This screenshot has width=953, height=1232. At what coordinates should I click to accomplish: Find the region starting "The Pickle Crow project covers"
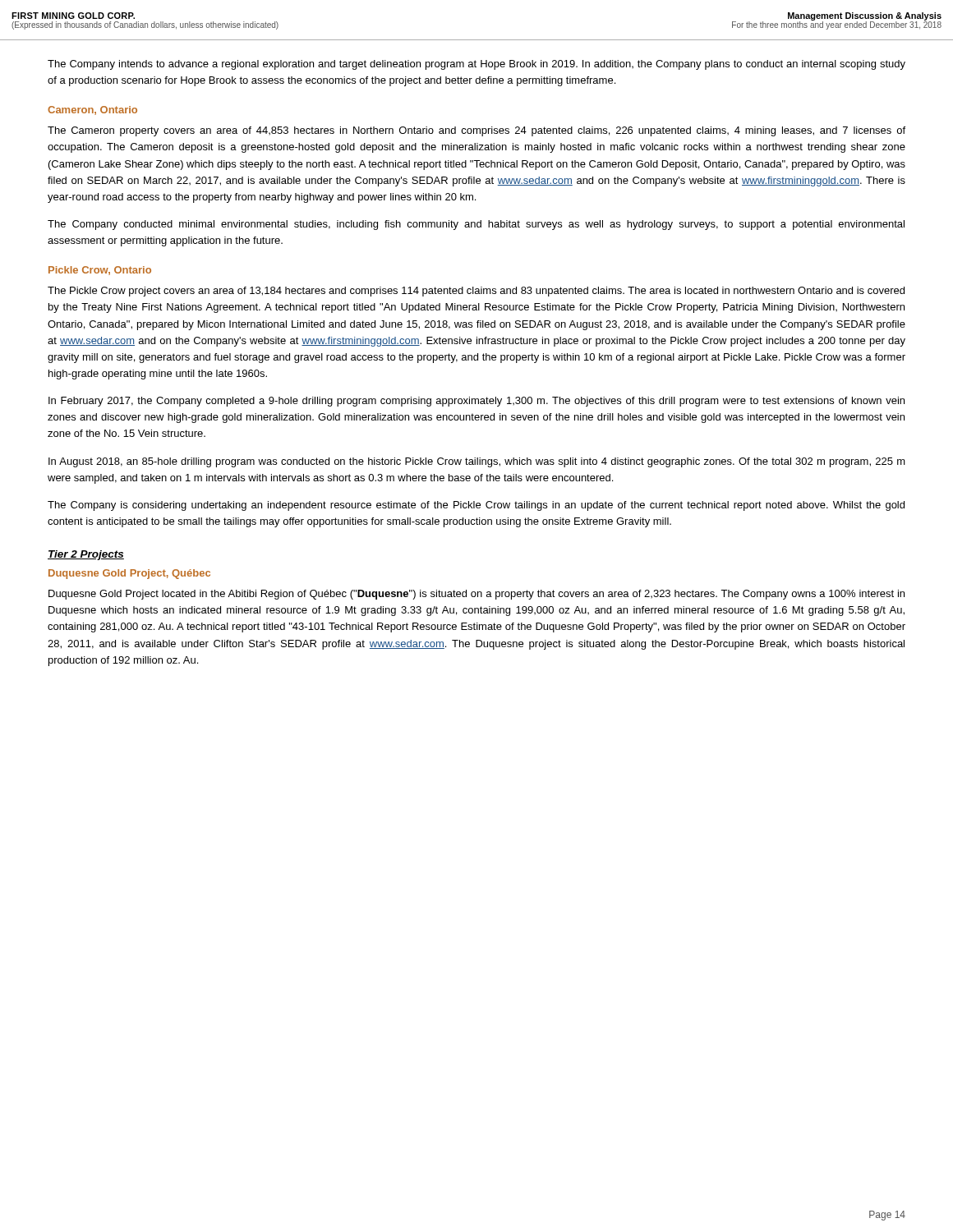pyautogui.click(x=476, y=332)
